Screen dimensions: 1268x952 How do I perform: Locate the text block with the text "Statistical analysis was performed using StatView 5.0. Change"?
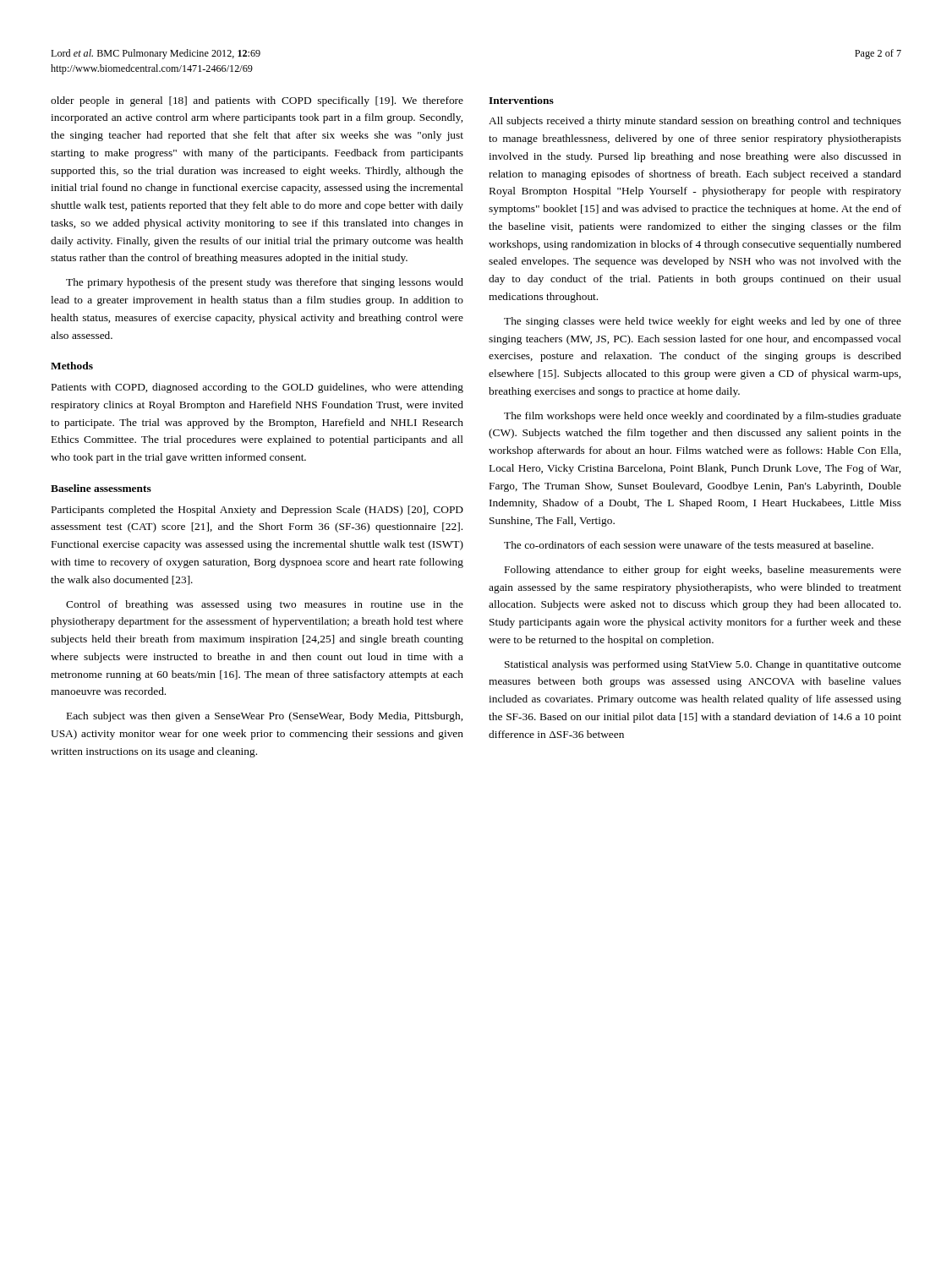[695, 699]
